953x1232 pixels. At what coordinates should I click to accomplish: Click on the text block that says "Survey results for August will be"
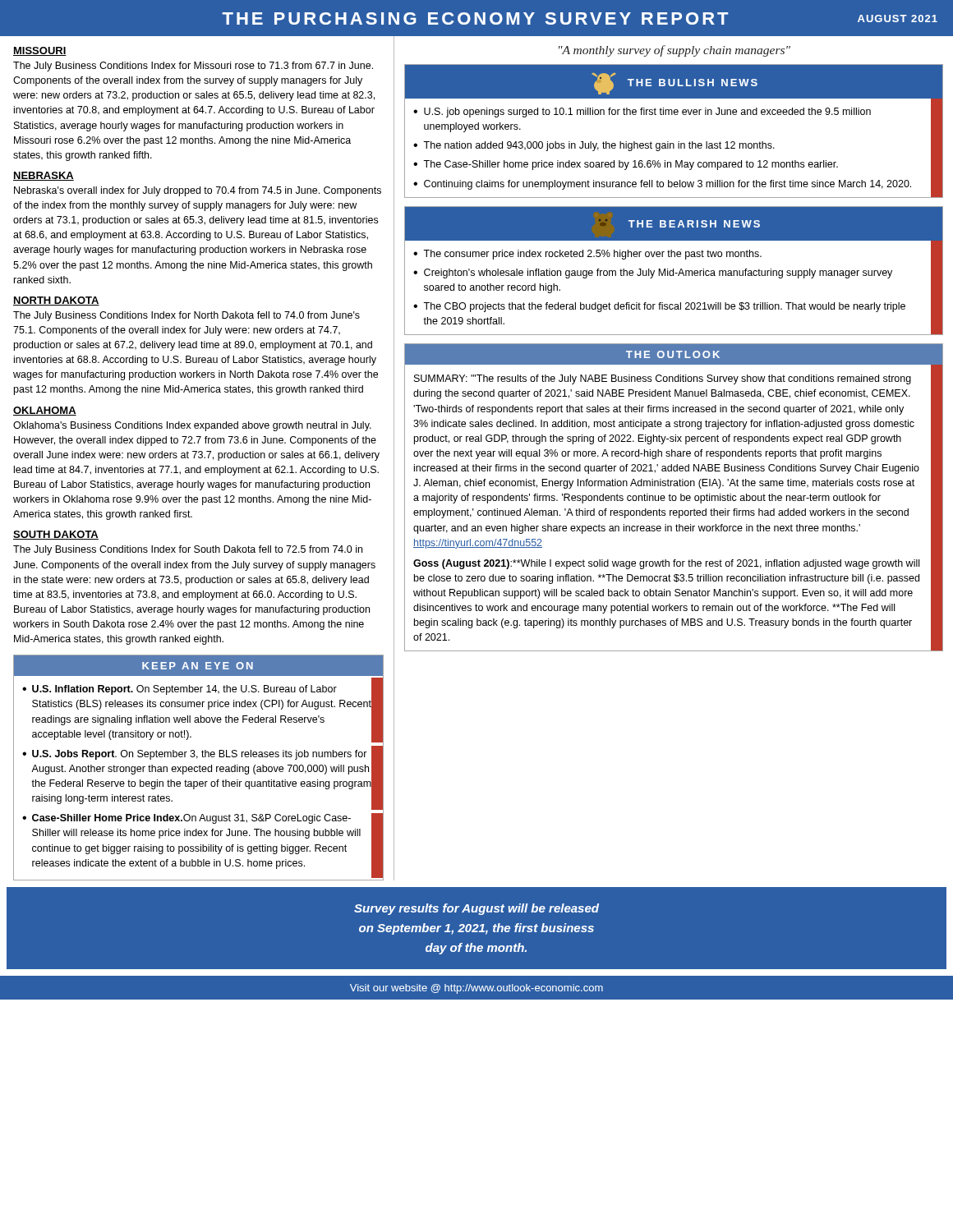[476, 928]
